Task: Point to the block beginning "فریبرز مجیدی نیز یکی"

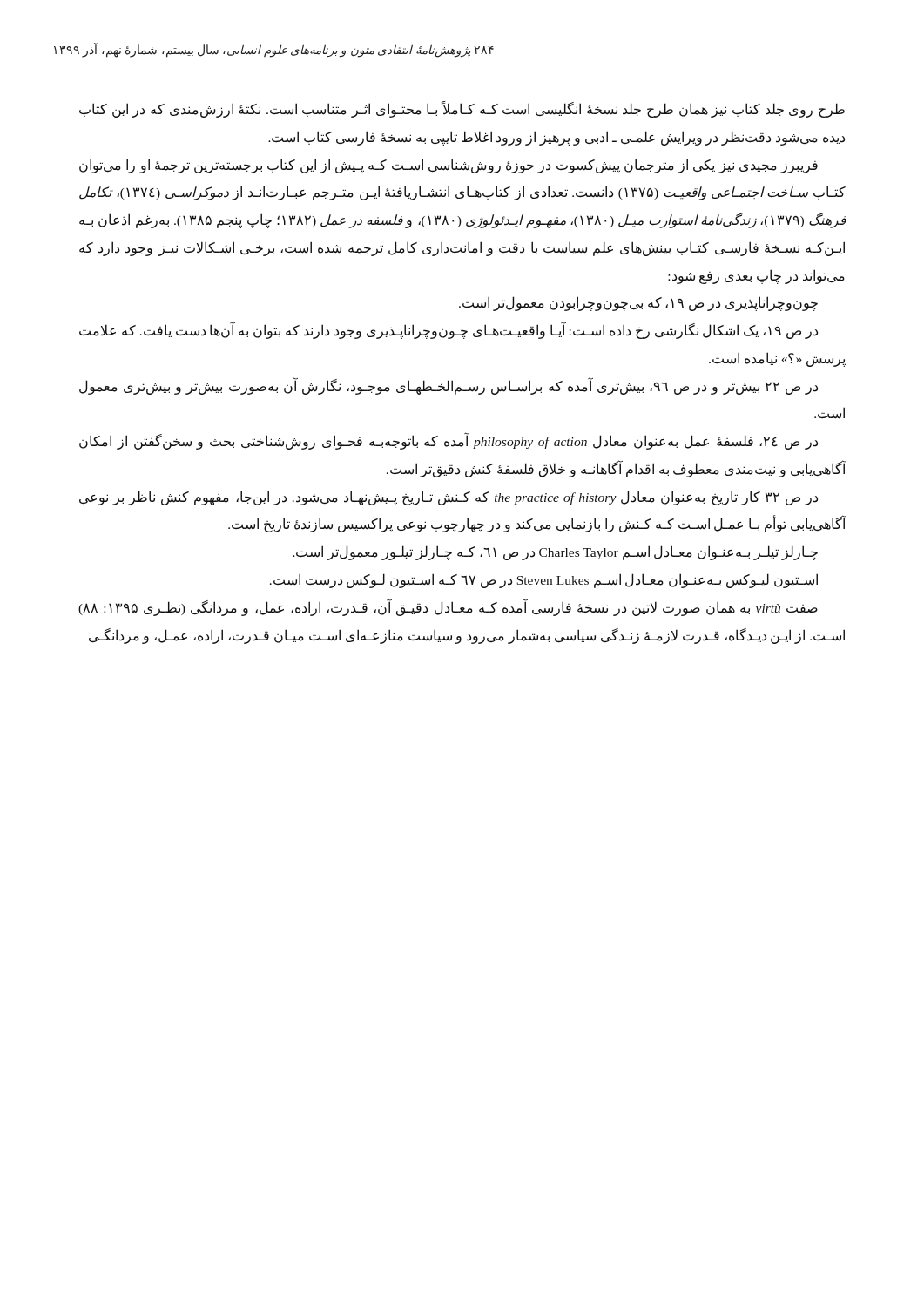Action: click(x=462, y=220)
